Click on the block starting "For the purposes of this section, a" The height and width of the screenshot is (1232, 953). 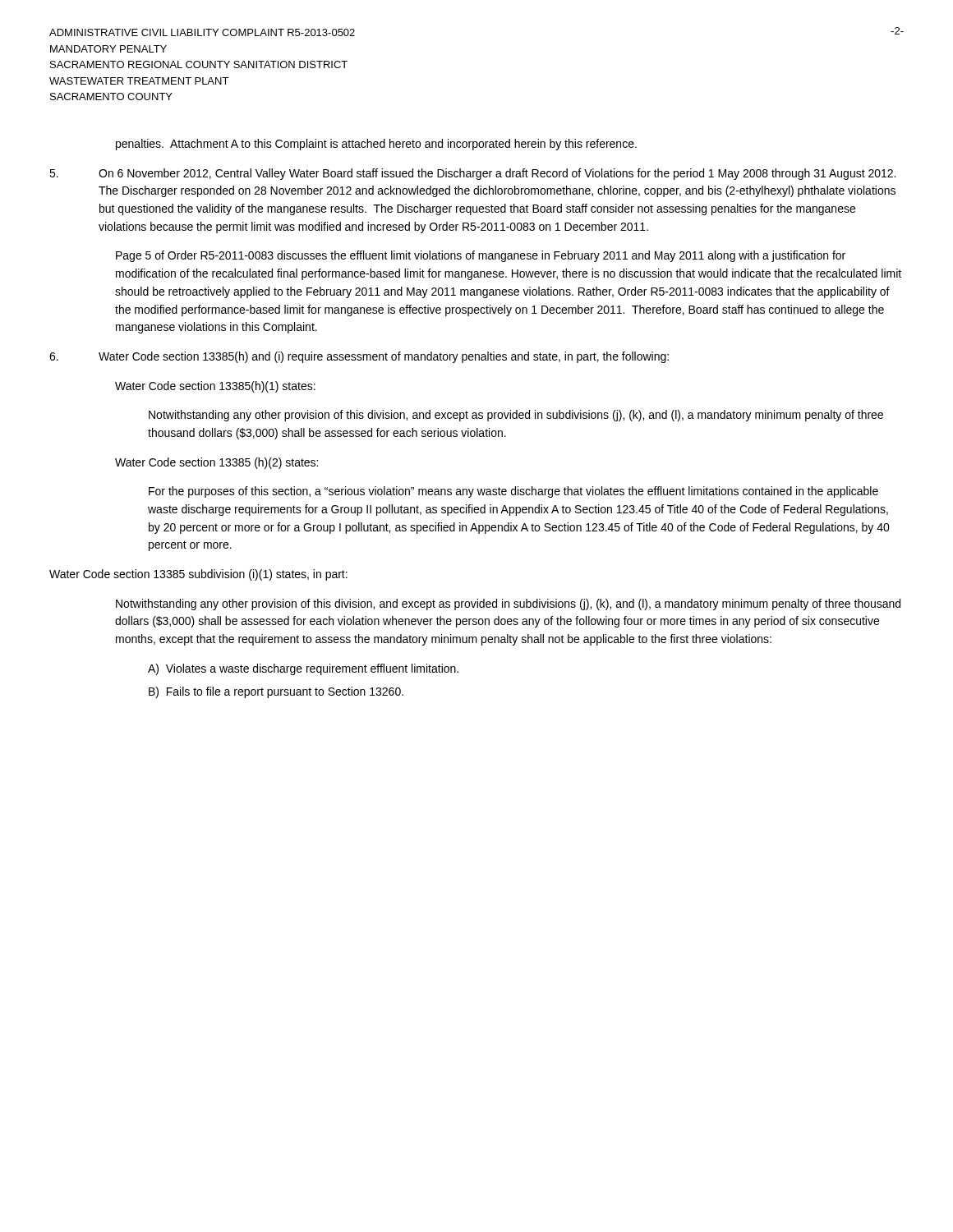point(519,518)
